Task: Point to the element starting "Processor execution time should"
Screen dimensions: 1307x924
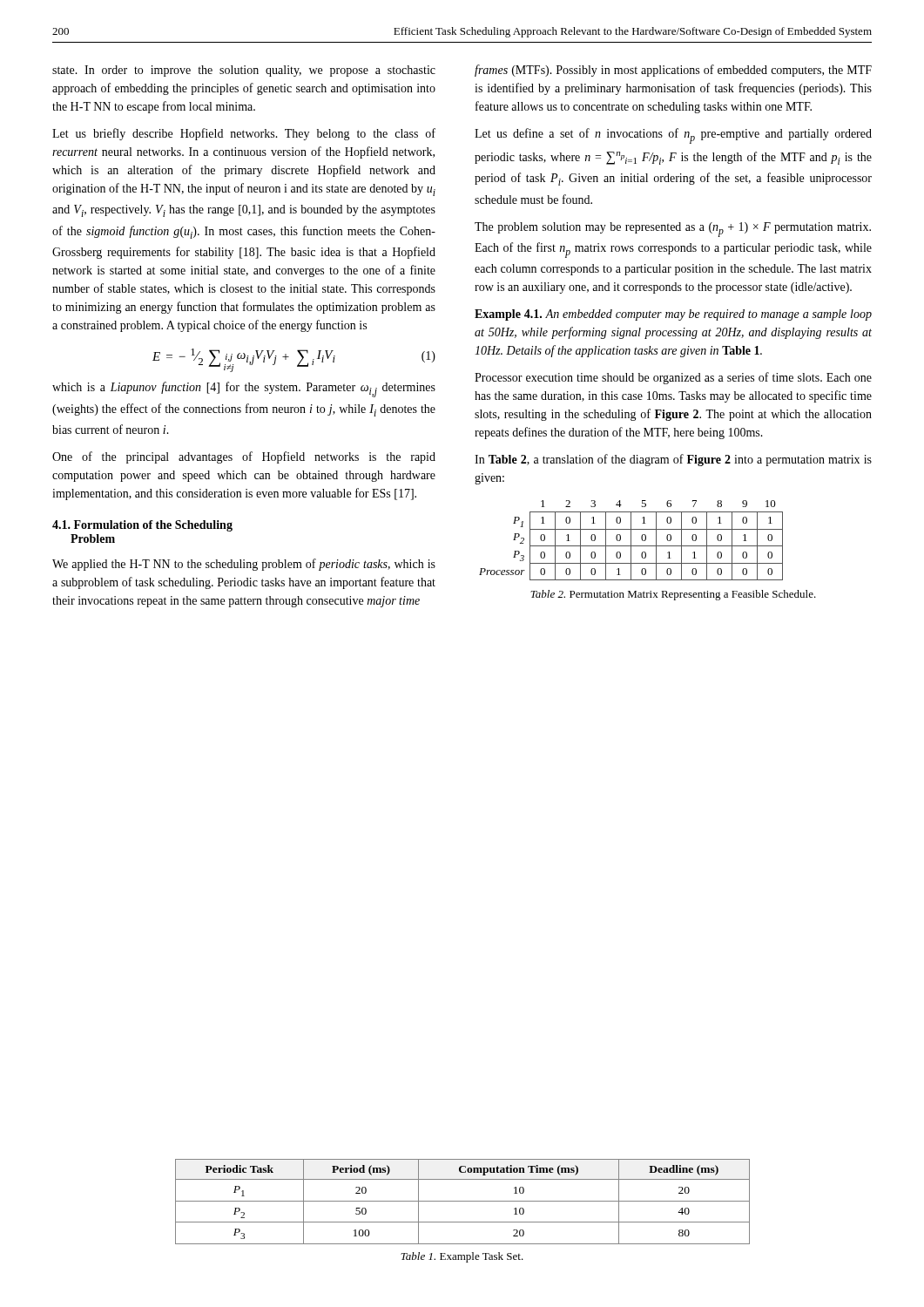Action: [673, 405]
